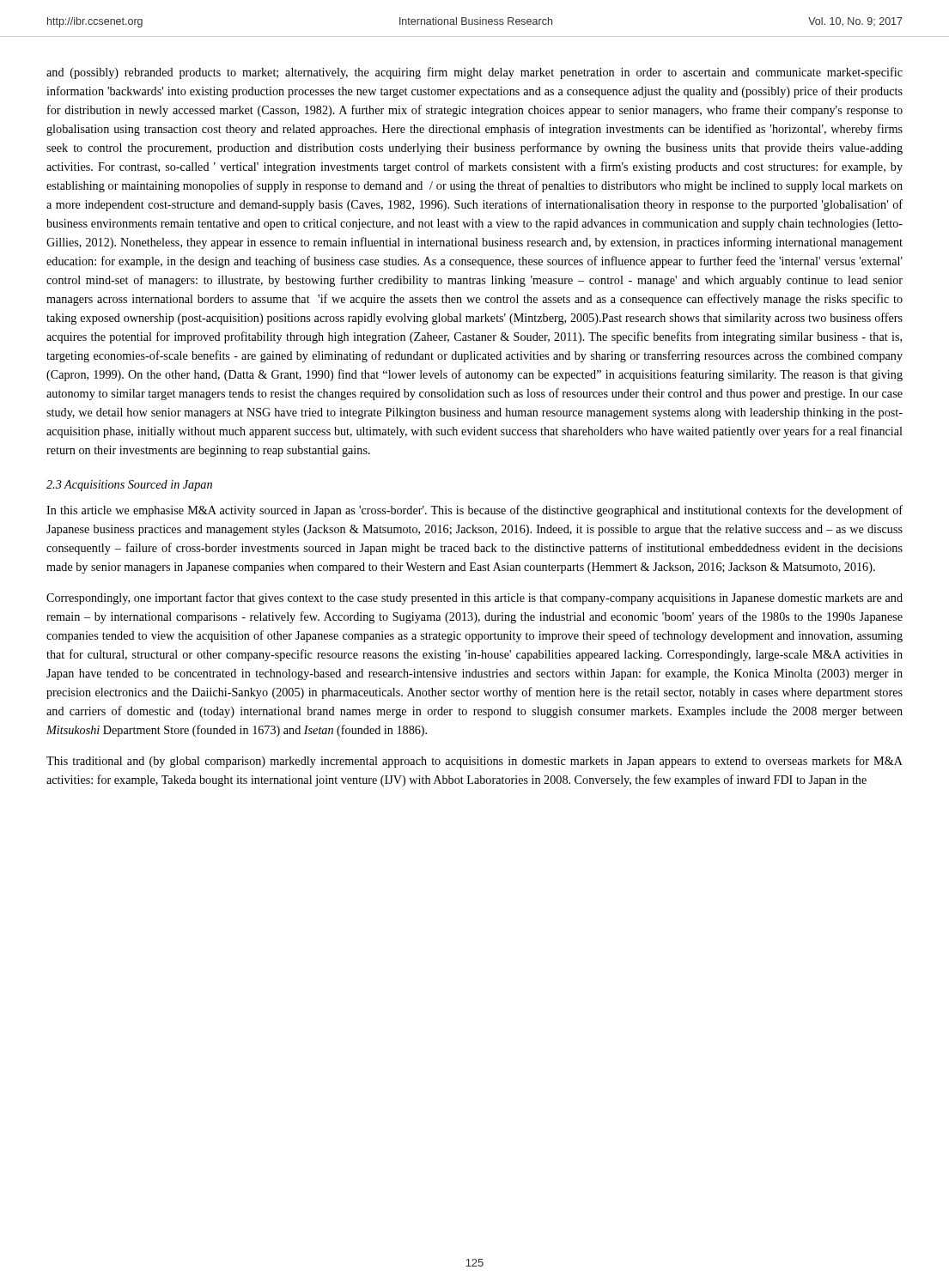949x1288 pixels.
Task: Select the text starting "and (possibly) rebranded products to"
Action: (474, 261)
